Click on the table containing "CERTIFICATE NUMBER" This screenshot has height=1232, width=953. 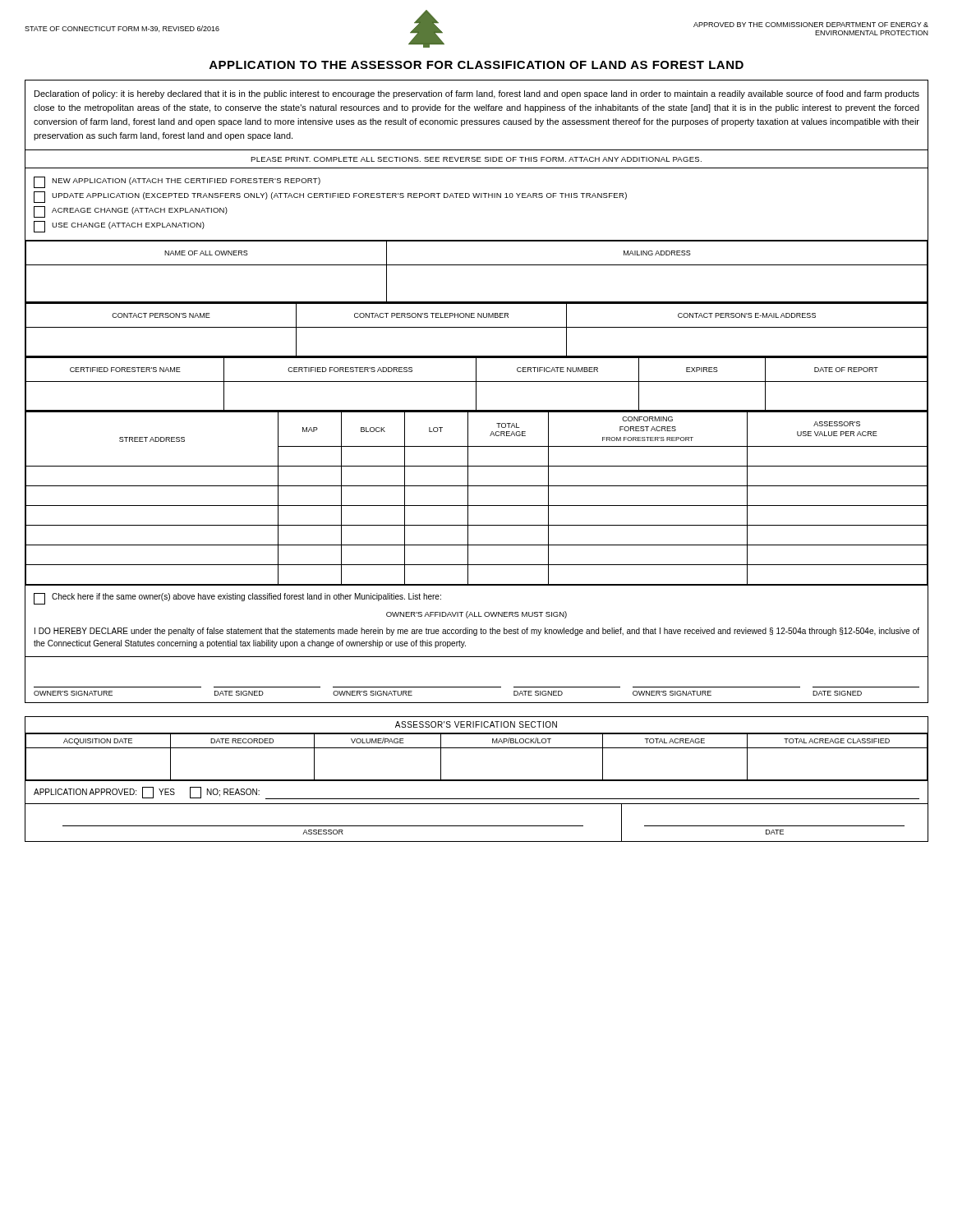[x=476, y=385]
